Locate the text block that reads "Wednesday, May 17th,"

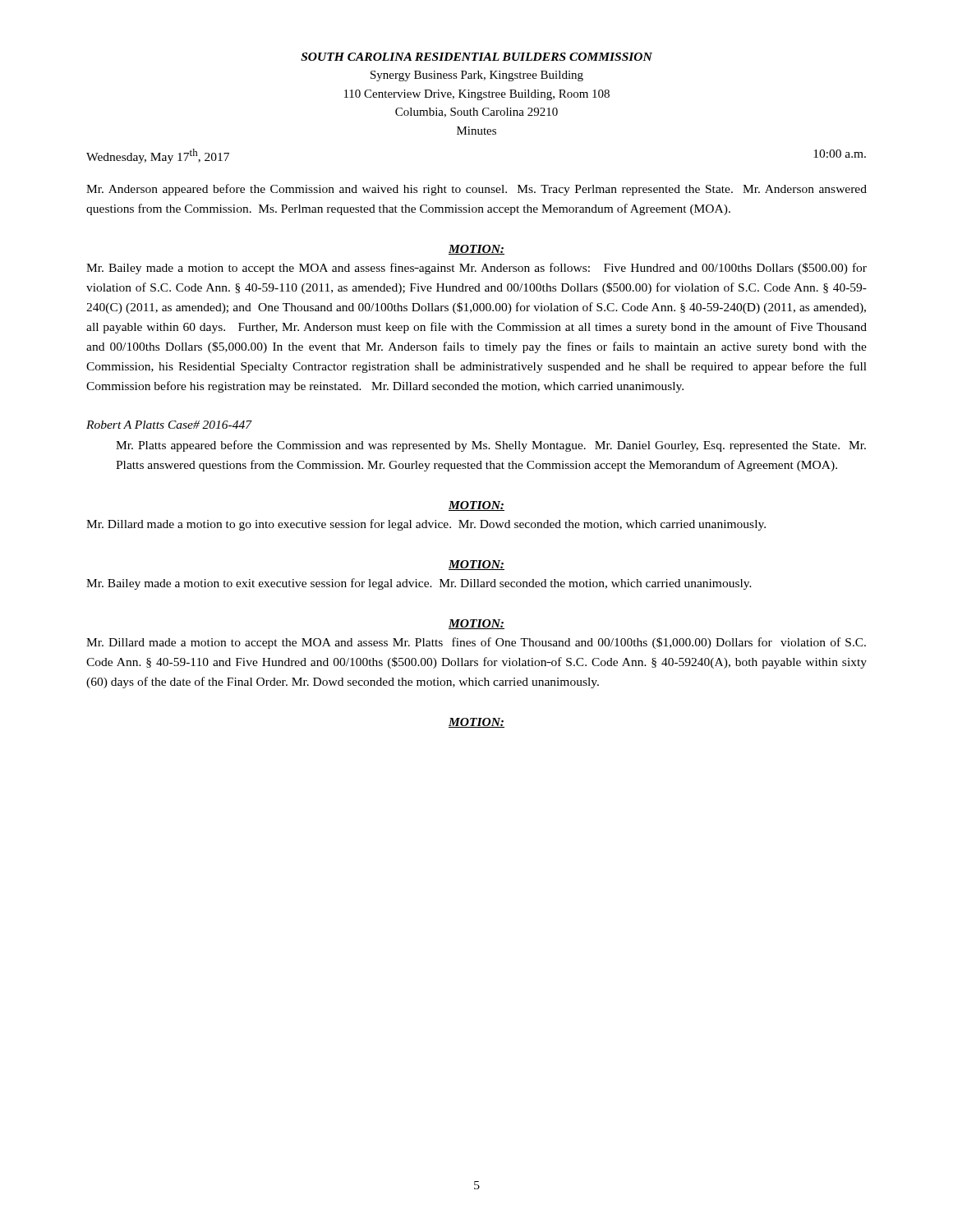click(155, 156)
